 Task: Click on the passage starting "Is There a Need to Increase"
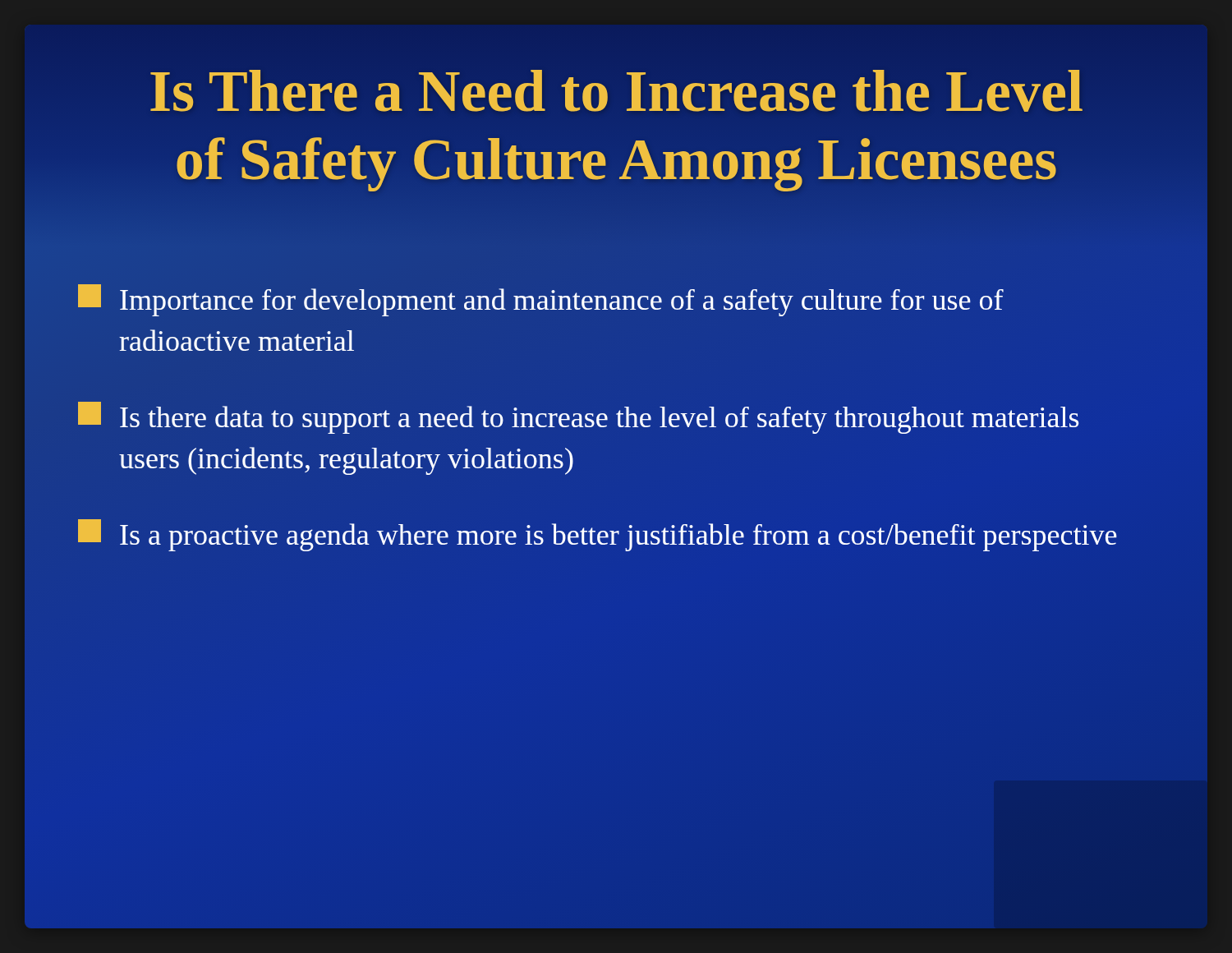click(x=616, y=126)
